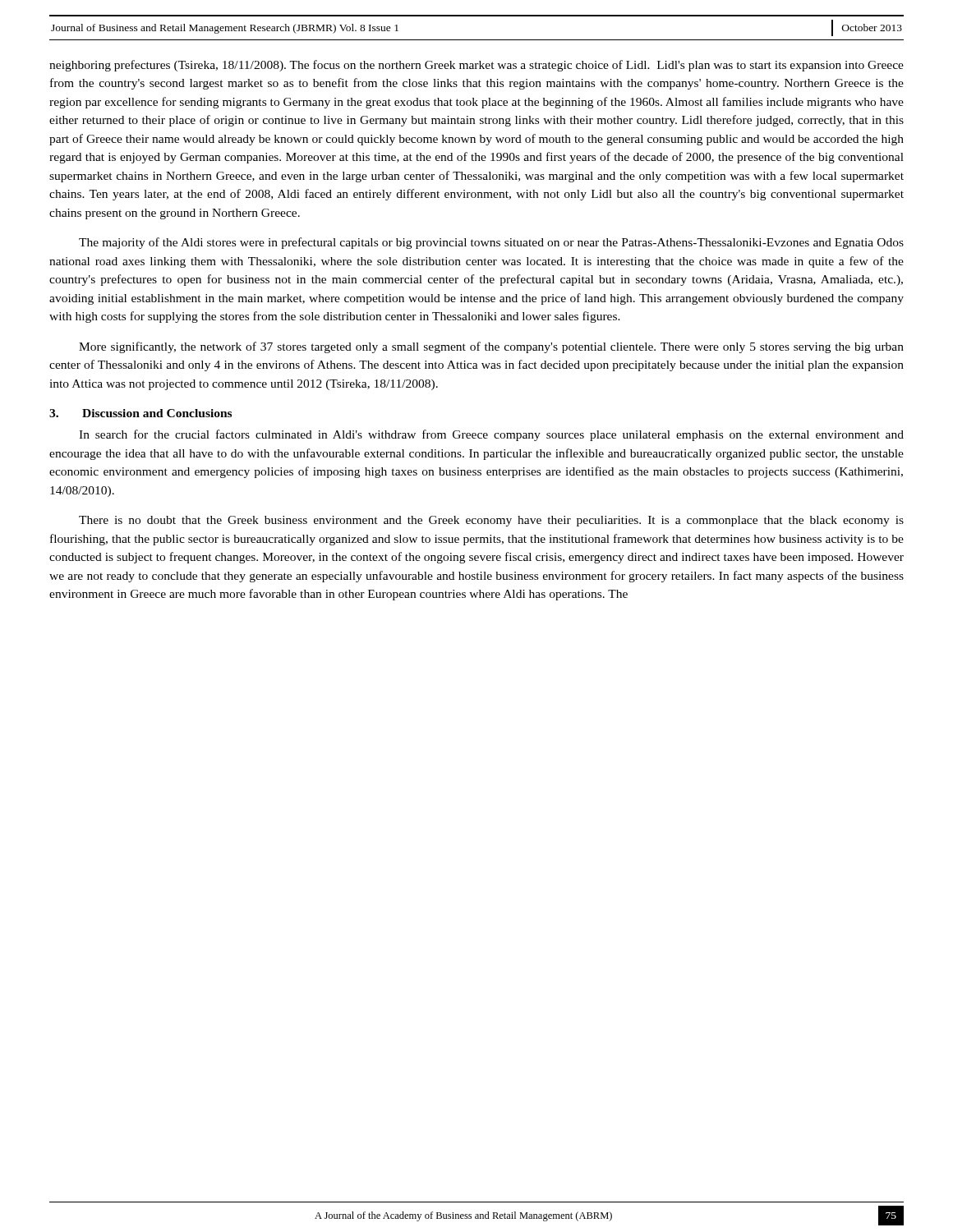
Task: Locate the text starting "3. Discussion and"
Action: (141, 413)
